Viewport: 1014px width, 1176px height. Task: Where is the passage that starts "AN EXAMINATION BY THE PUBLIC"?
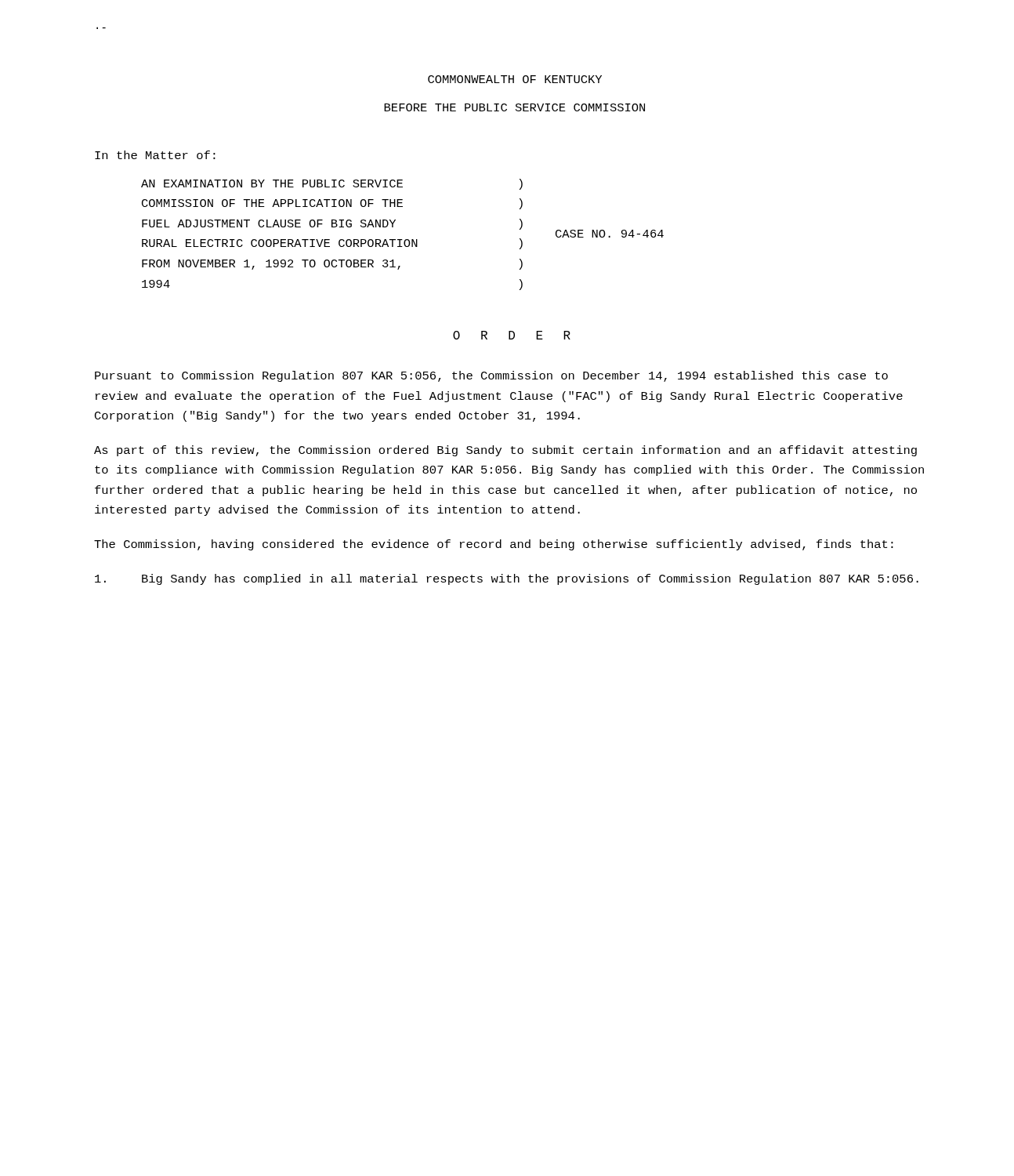(280, 234)
